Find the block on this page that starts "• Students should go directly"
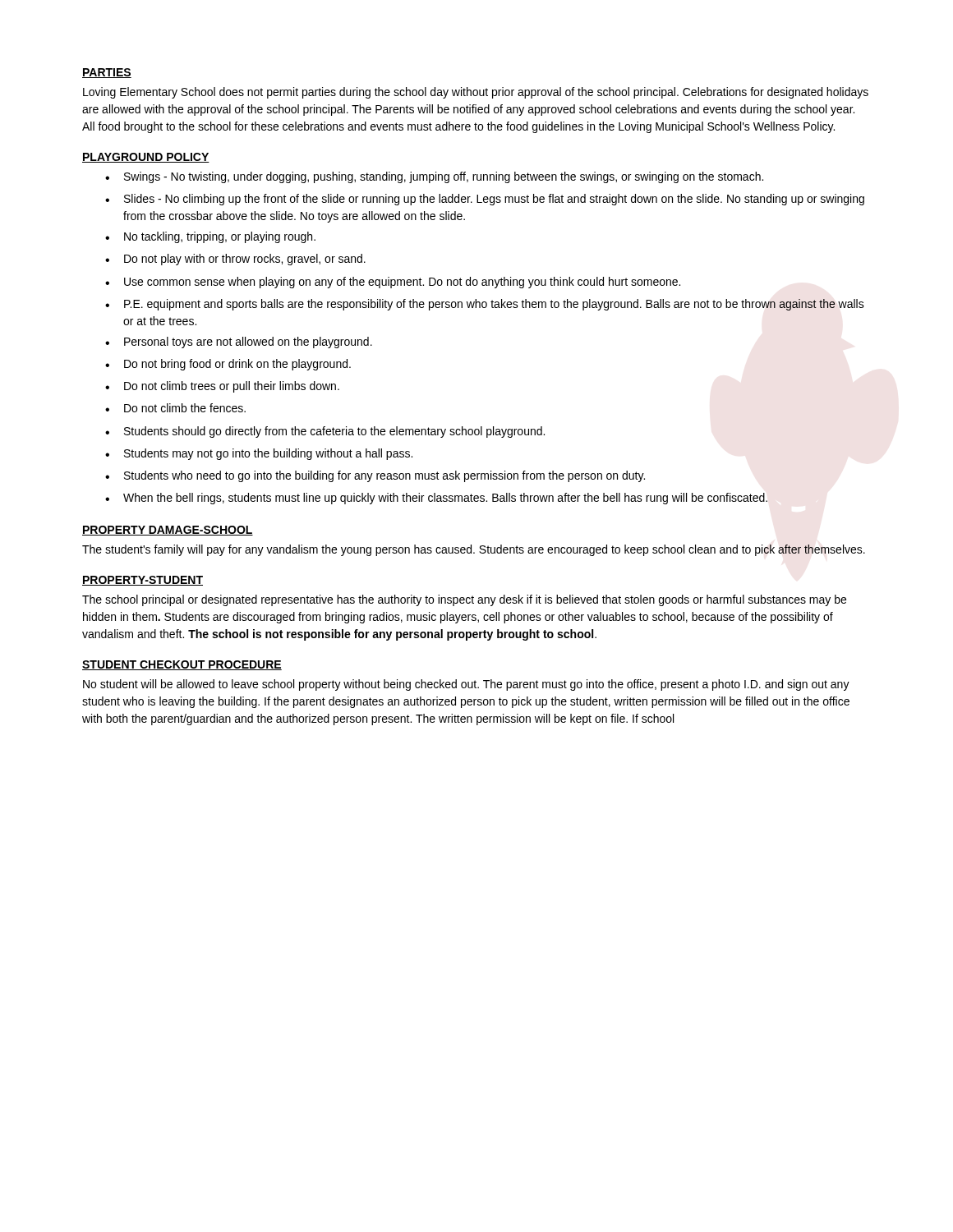The image size is (953, 1232). (x=488, y=432)
